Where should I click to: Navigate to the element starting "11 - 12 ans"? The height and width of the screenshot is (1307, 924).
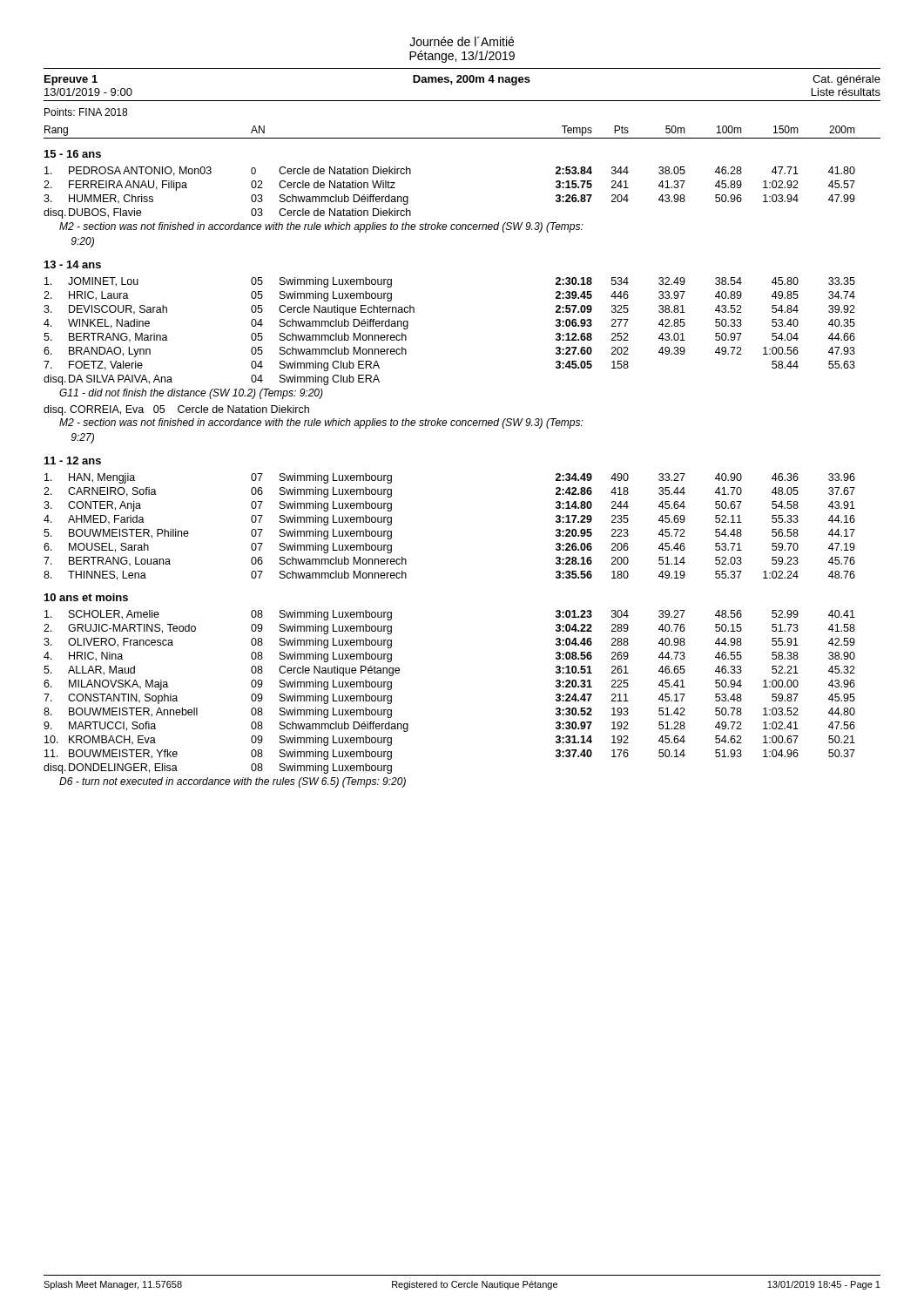click(72, 460)
